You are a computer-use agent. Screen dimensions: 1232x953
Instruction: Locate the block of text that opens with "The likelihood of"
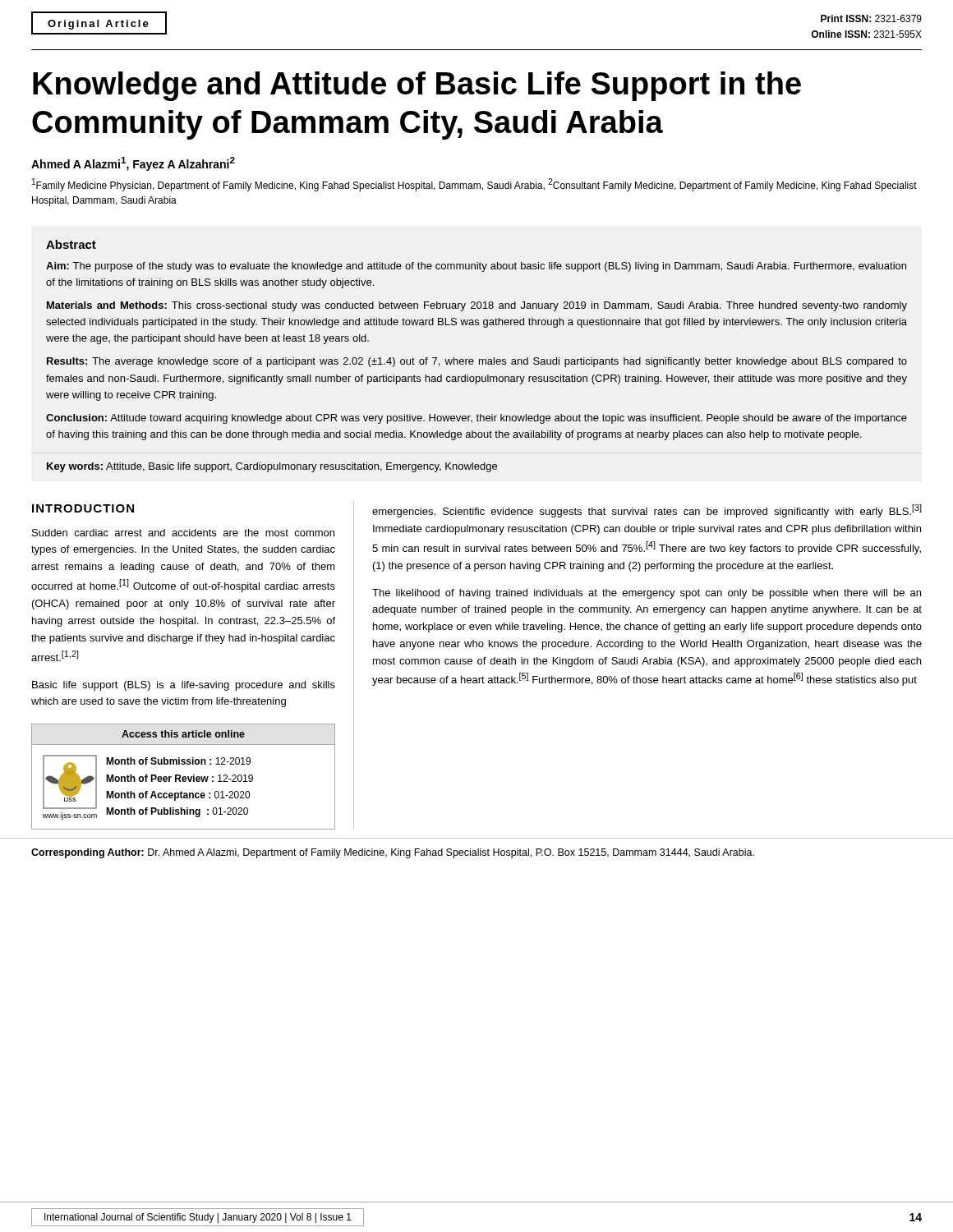tap(647, 636)
